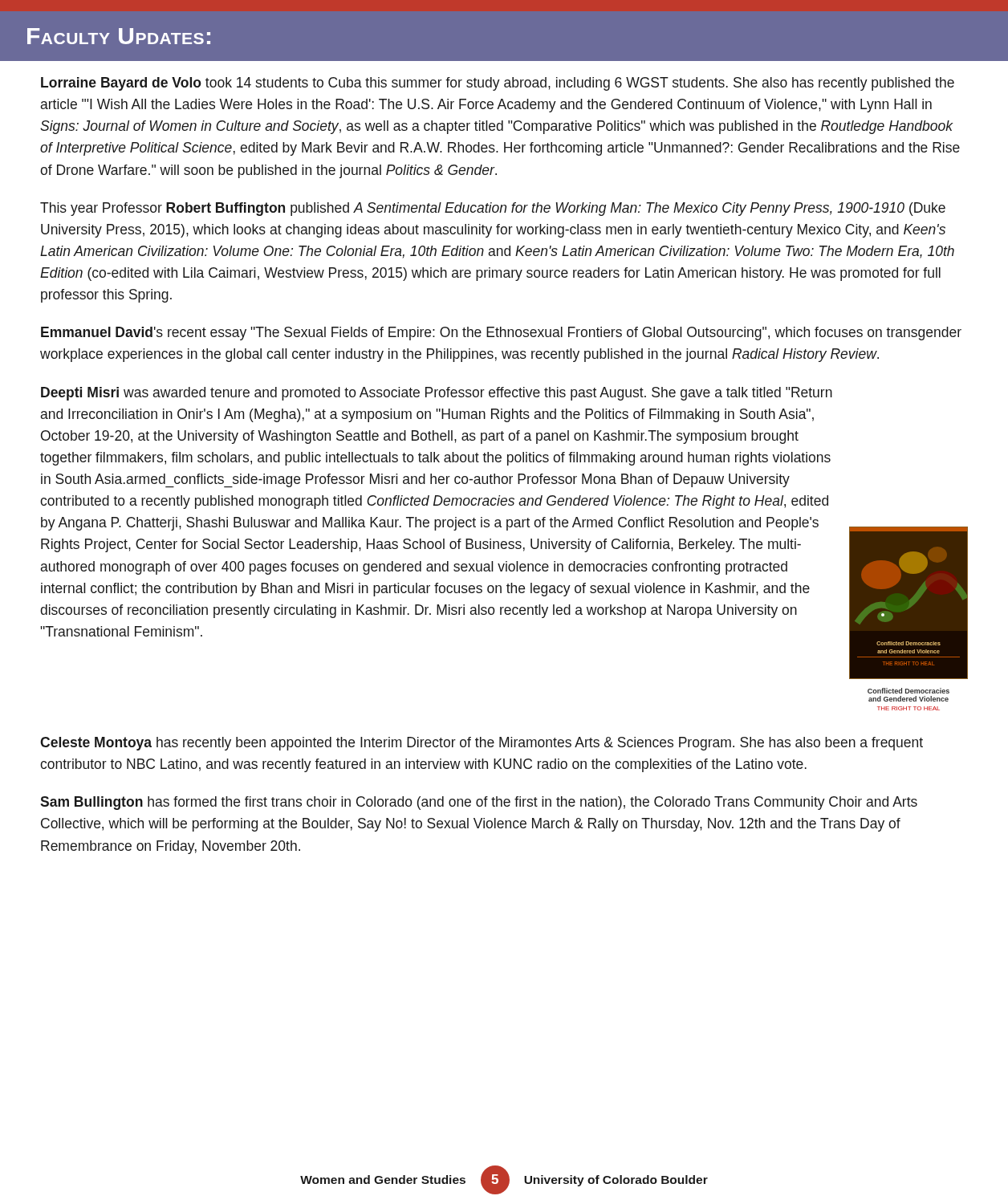Find the block on this page that starts "Sam Bullington has formed the first trans"
Screen dimensions: 1204x1008
click(479, 824)
